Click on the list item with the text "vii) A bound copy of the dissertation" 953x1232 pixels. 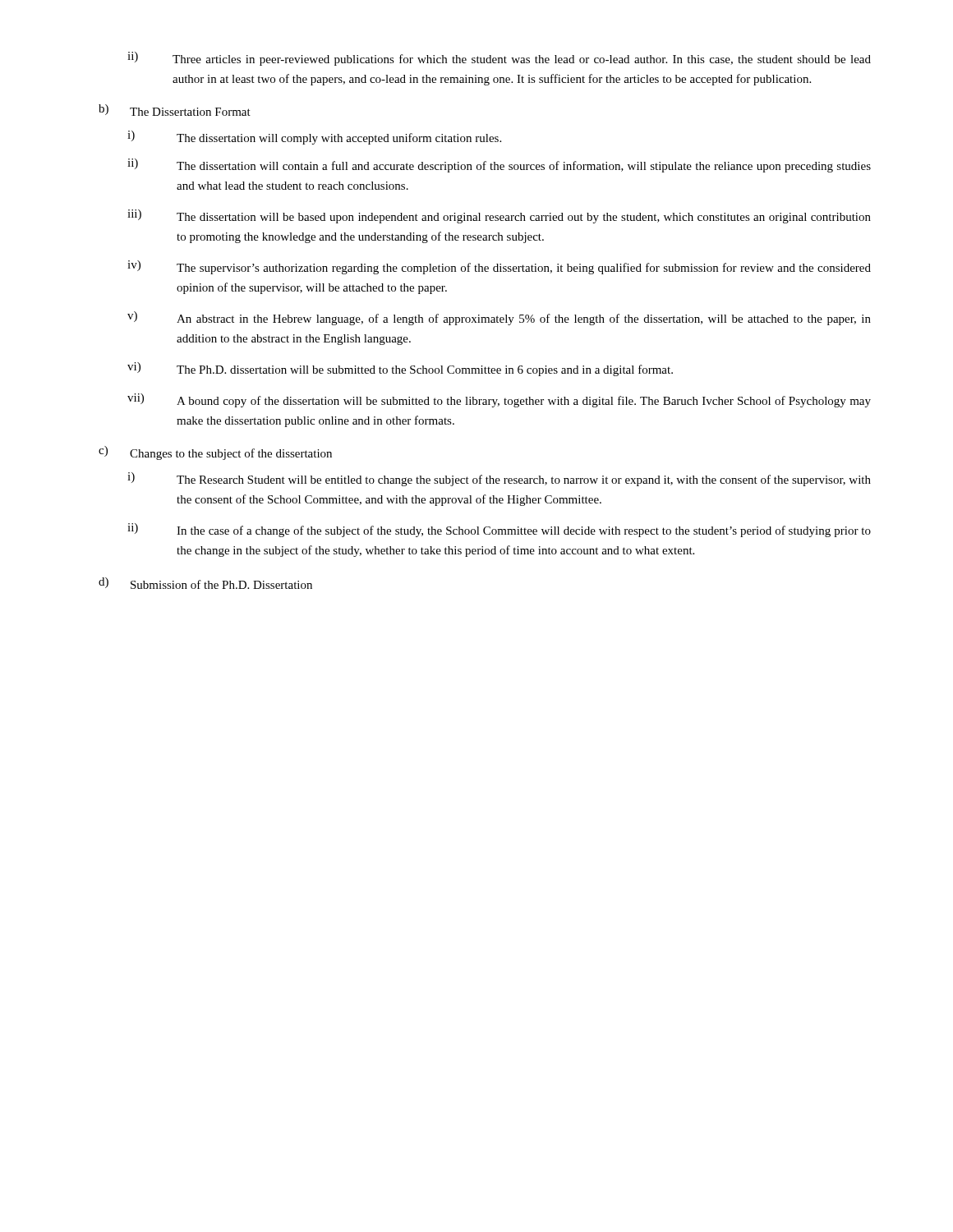click(x=499, y=411)
